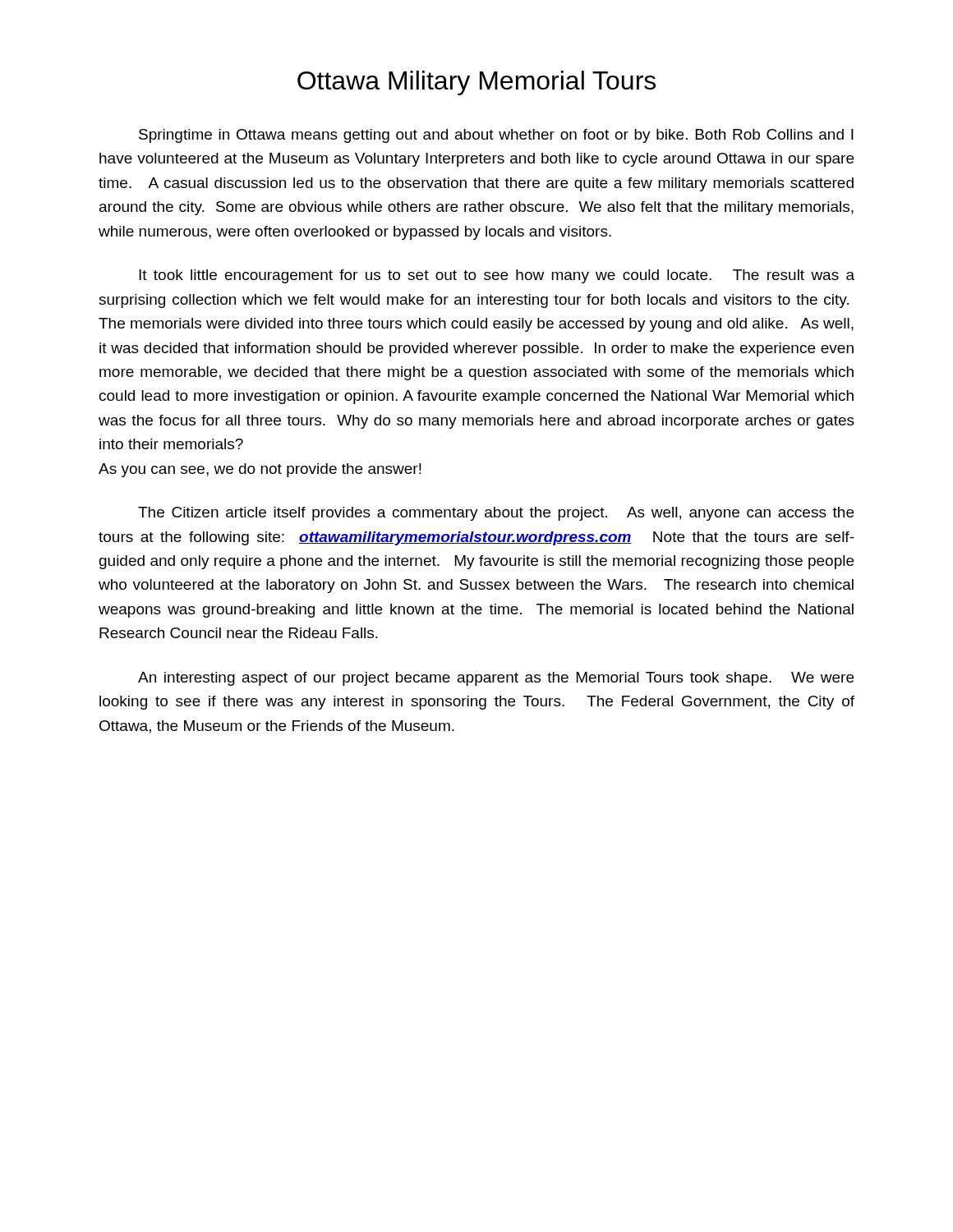The height and width of the screenshot is (1232, 953).
Task: Locate the text "Ottawa Military Memorial Tours"
Action: click(x=476, y=80)
